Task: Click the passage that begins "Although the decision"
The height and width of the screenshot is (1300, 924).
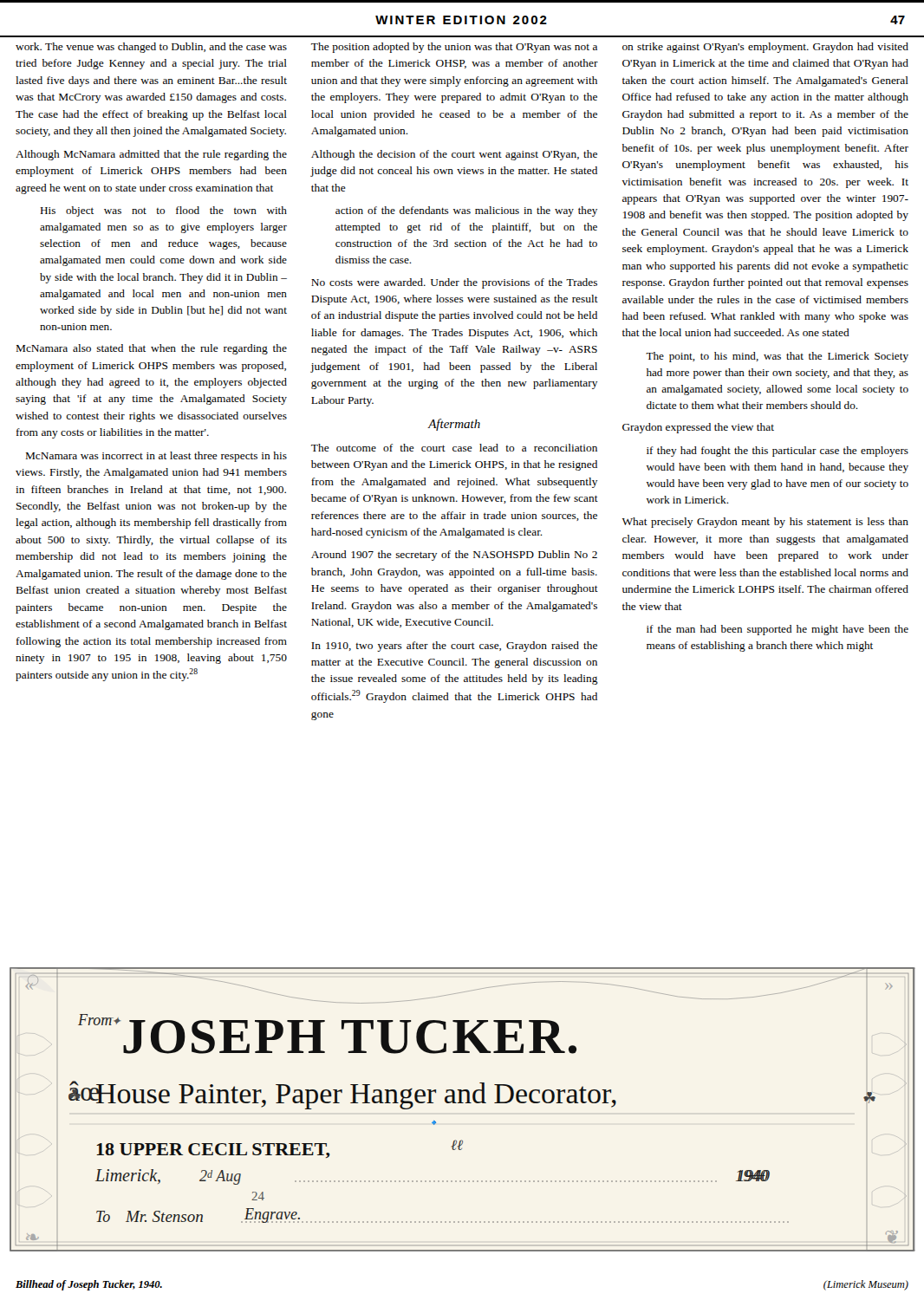Action: [x=454, y=170]
